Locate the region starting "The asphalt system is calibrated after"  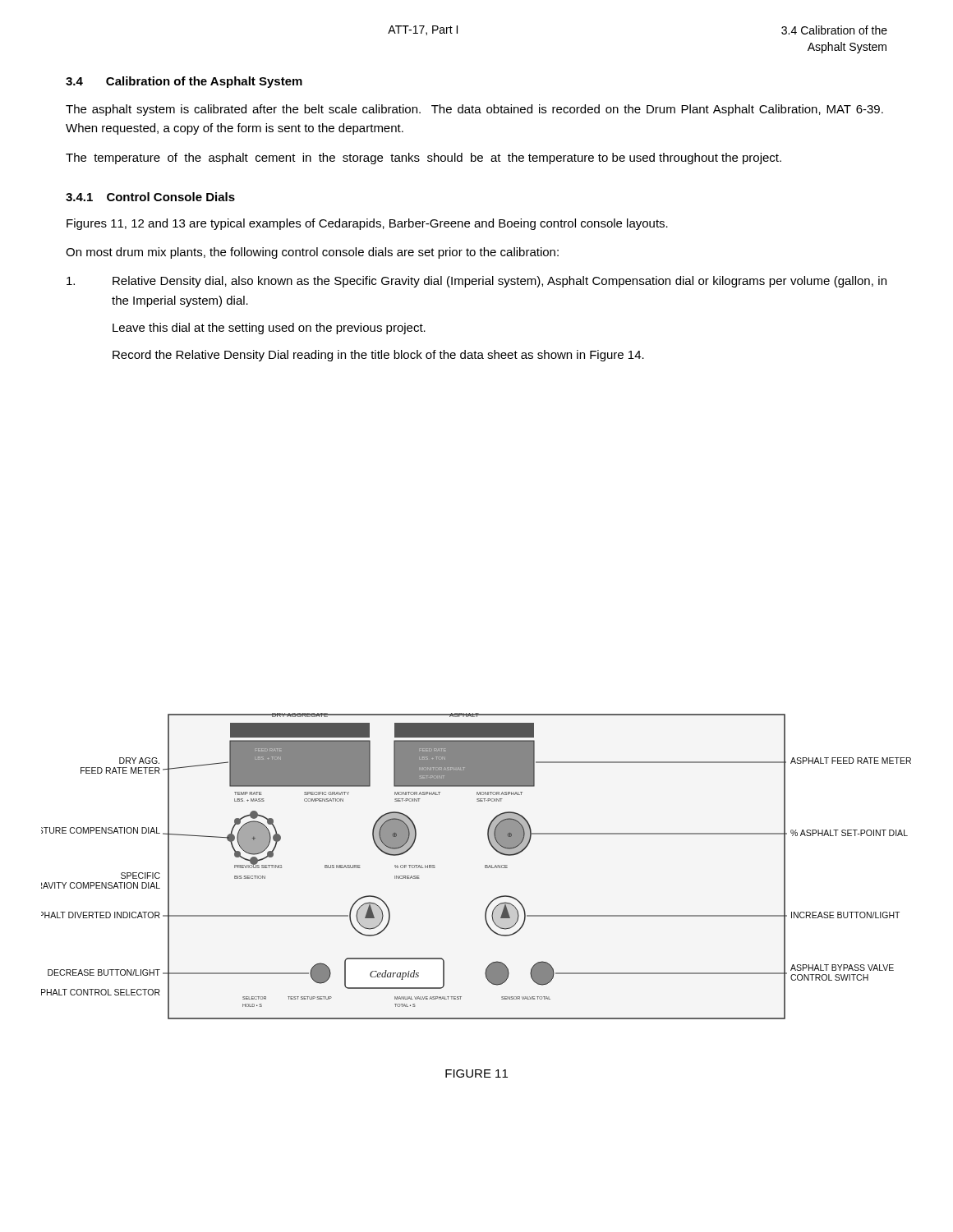[476, 118]
